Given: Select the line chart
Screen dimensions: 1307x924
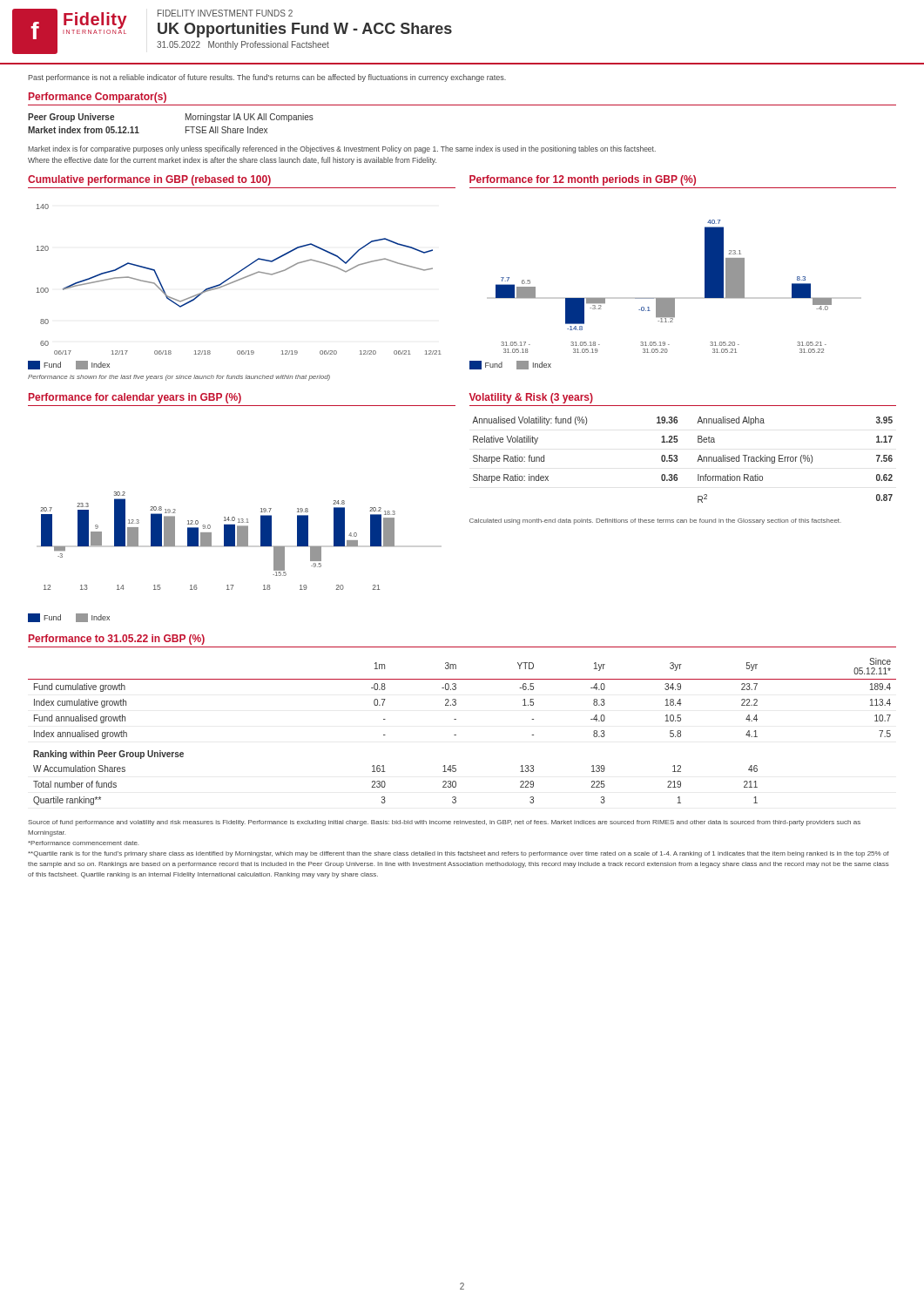Looking at the screenshot, I should (241, 281).
